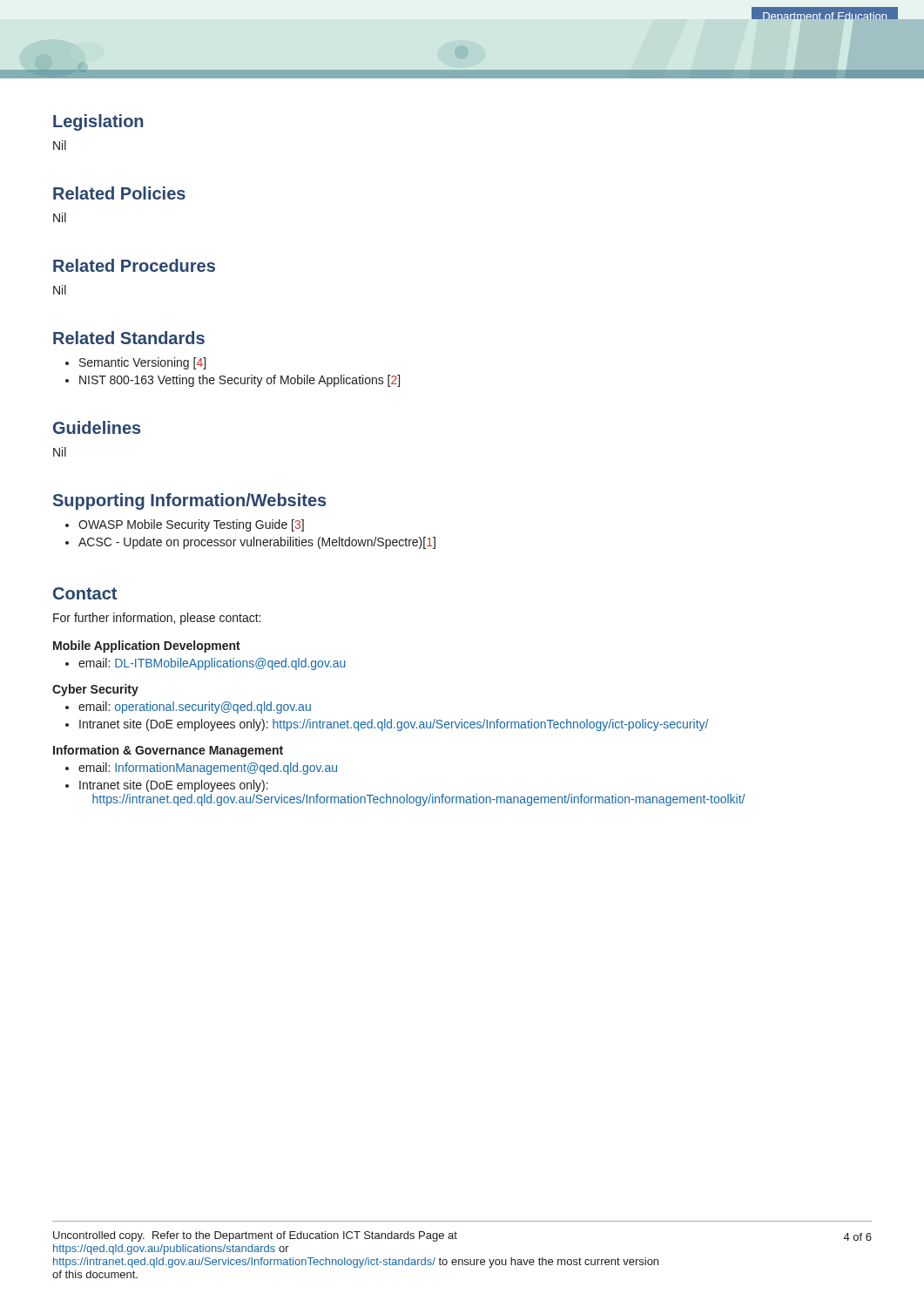Find the element starting "NIST 800-163 Vetting the Security of Mobile Applications"
This screenshot has width=924, height=1307.
pyautogui.click(x=240, y=380)
